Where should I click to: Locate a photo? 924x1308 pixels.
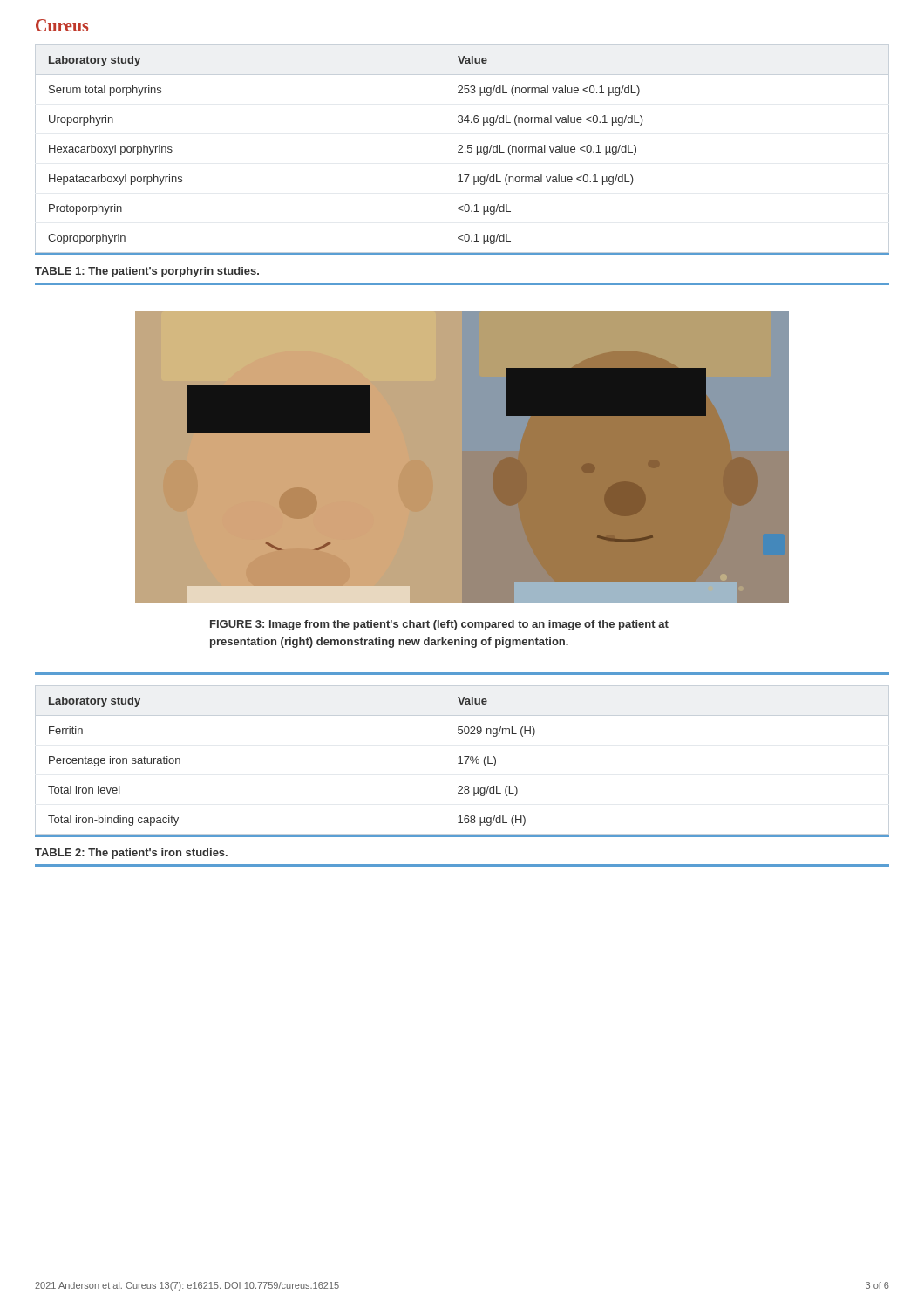[x=462, y=481]
